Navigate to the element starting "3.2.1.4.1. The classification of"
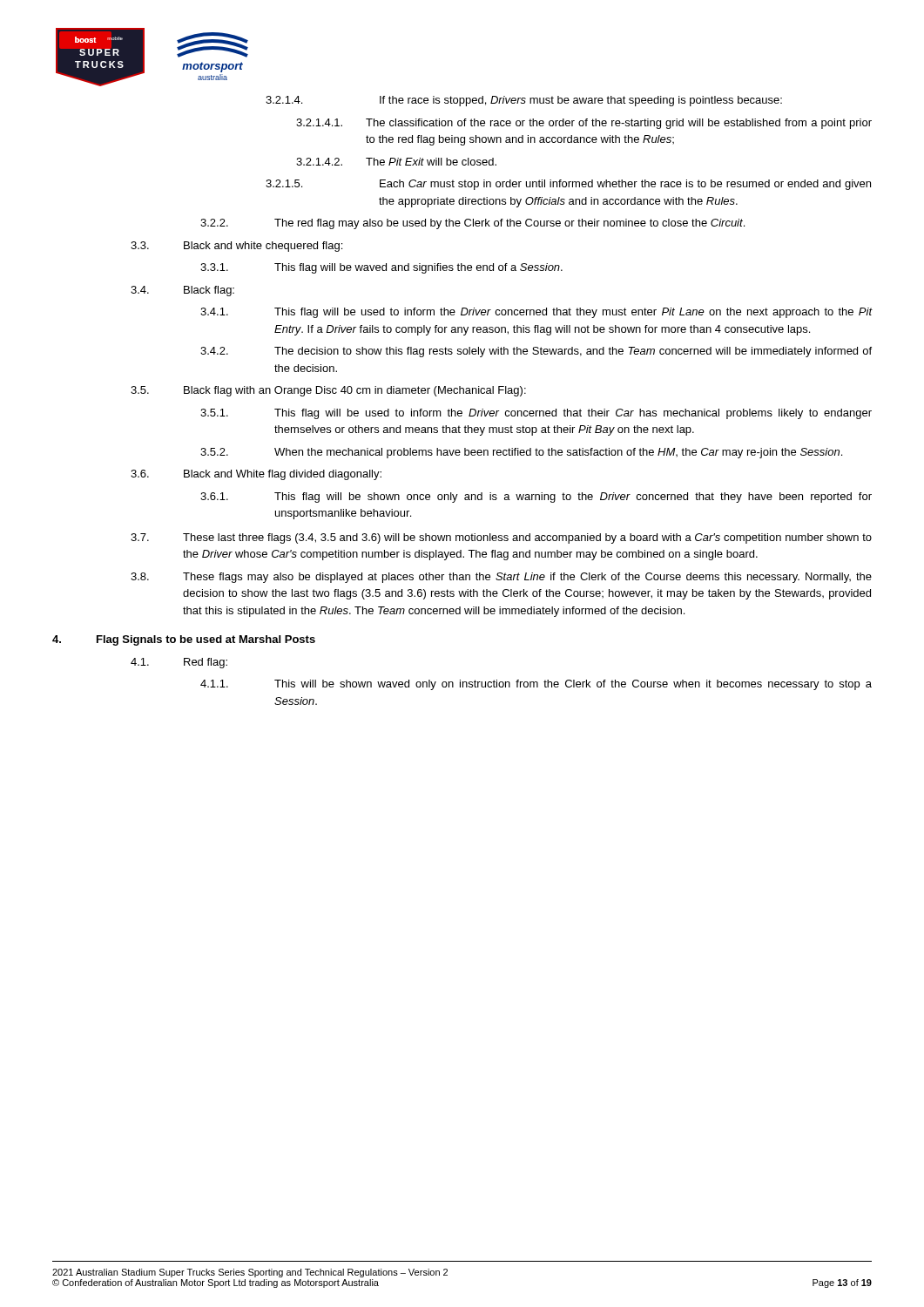Viewport: 924px width, 1307px height. 584,131
